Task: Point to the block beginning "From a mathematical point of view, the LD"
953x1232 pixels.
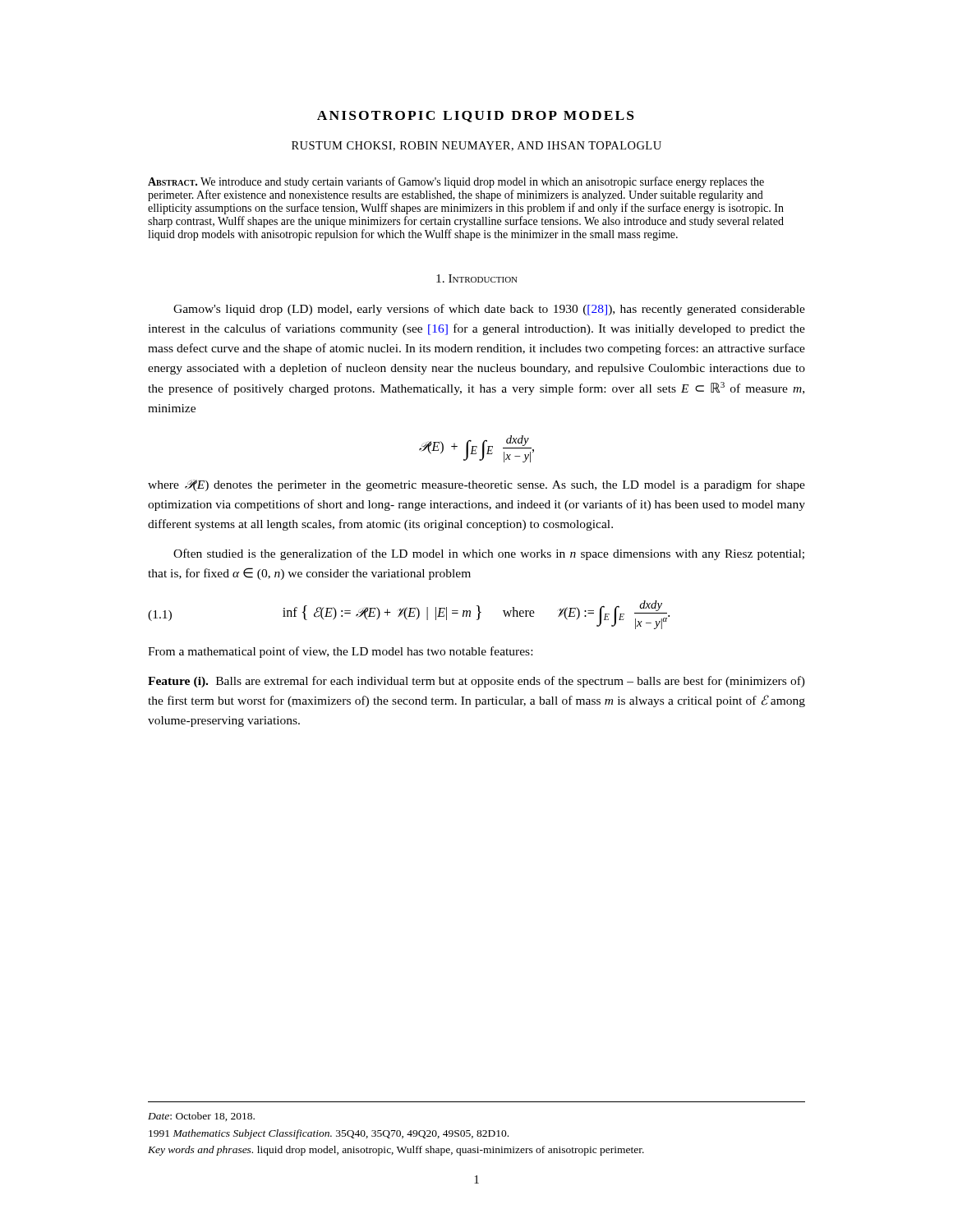Action: (341, 651)
